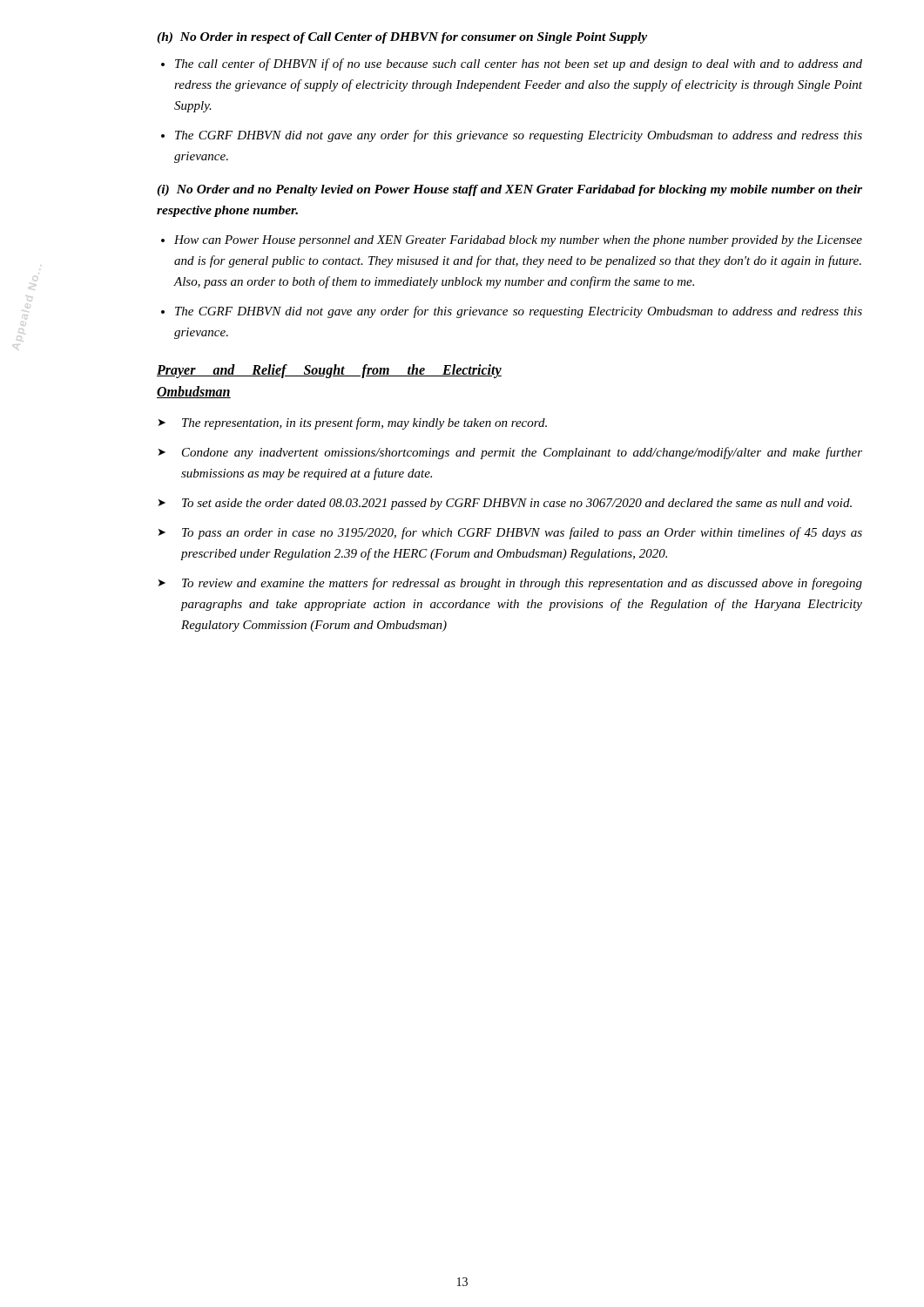Click on the section header with the text "(i) No Order and no"
Image resolution: width=924 pixels, height=1307 pixels.
509,199
